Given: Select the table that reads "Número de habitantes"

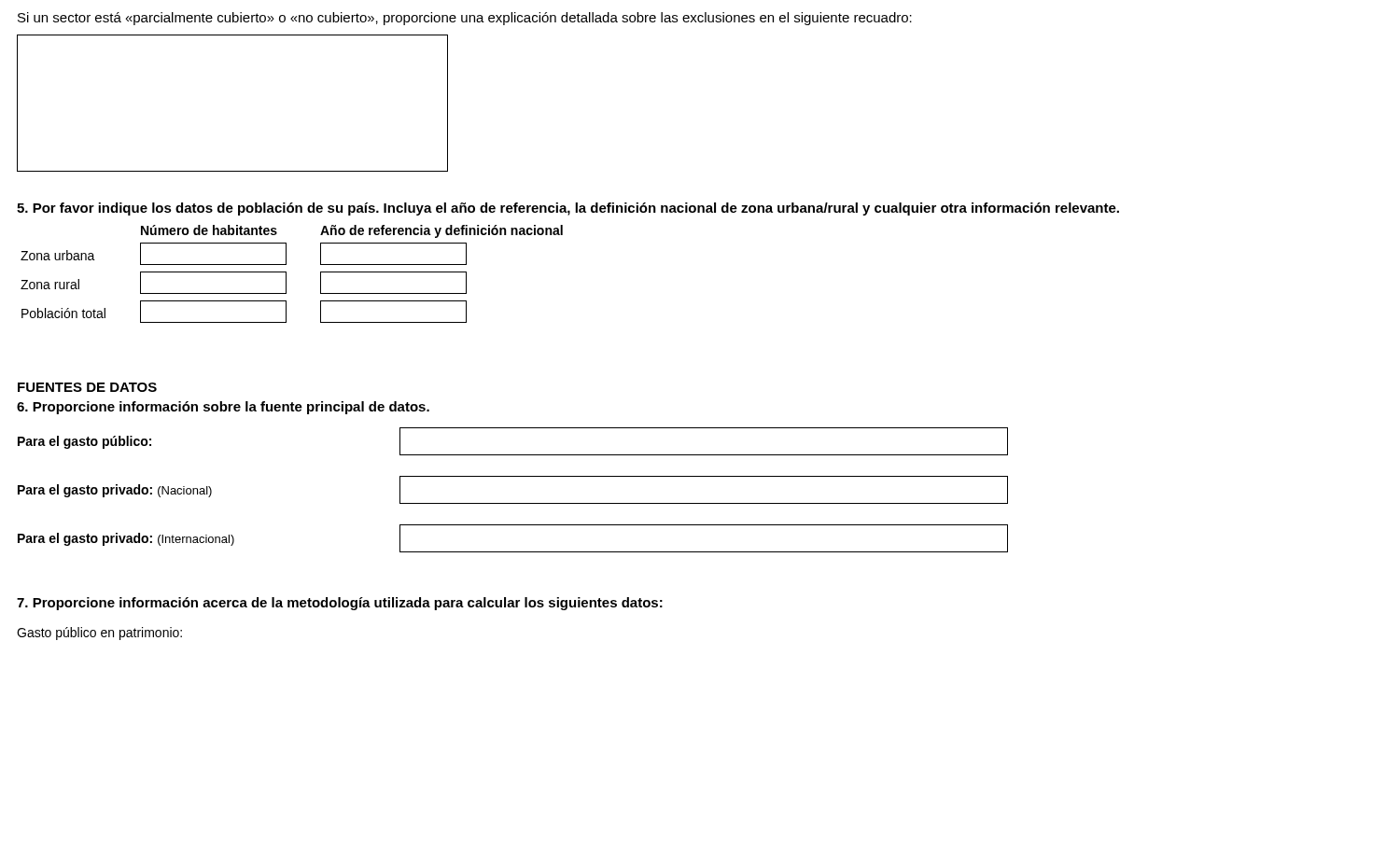Looking at the screenshot, I should coord(700,274).
